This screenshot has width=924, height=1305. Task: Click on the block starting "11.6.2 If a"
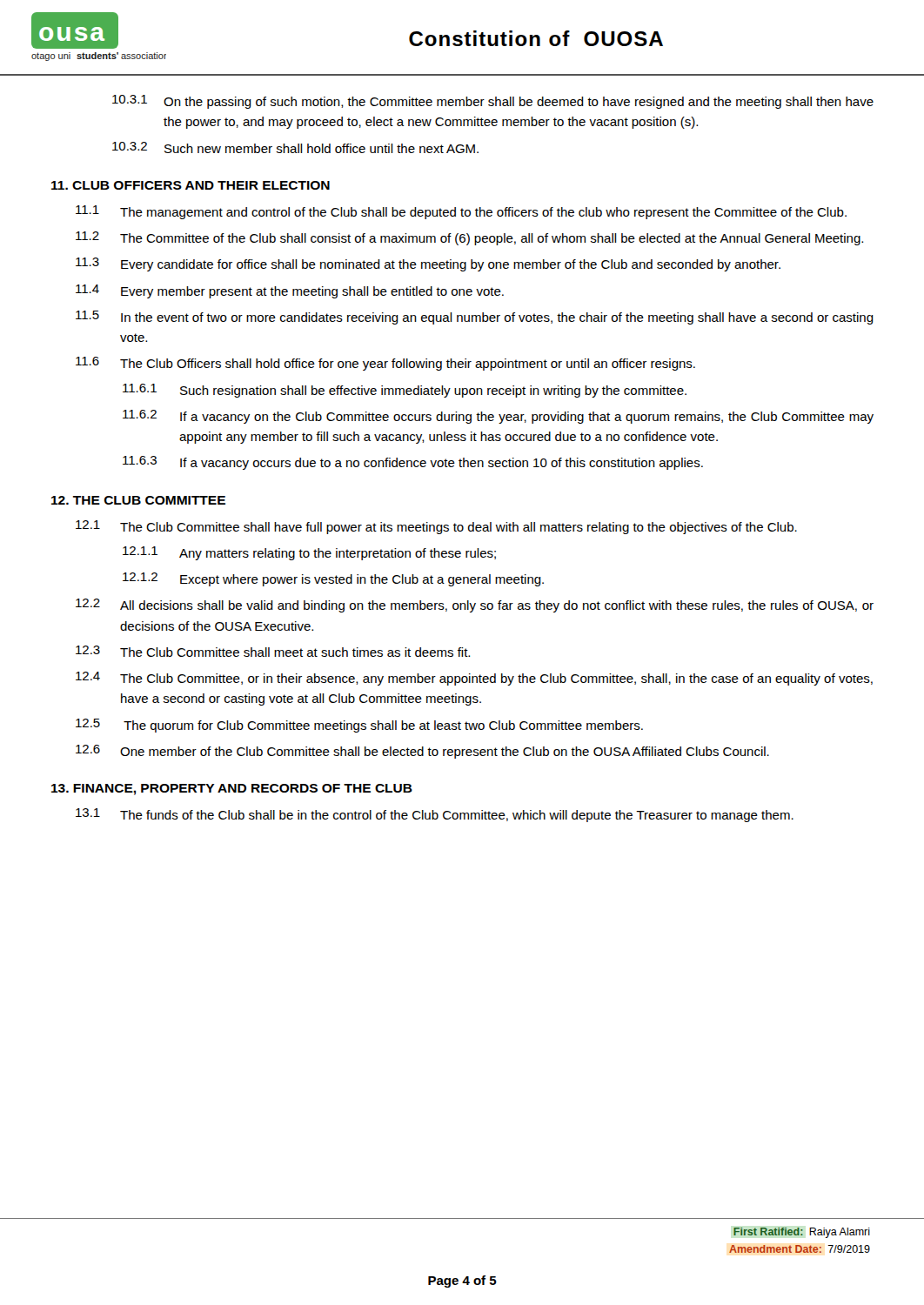click(x=498, y=426)
